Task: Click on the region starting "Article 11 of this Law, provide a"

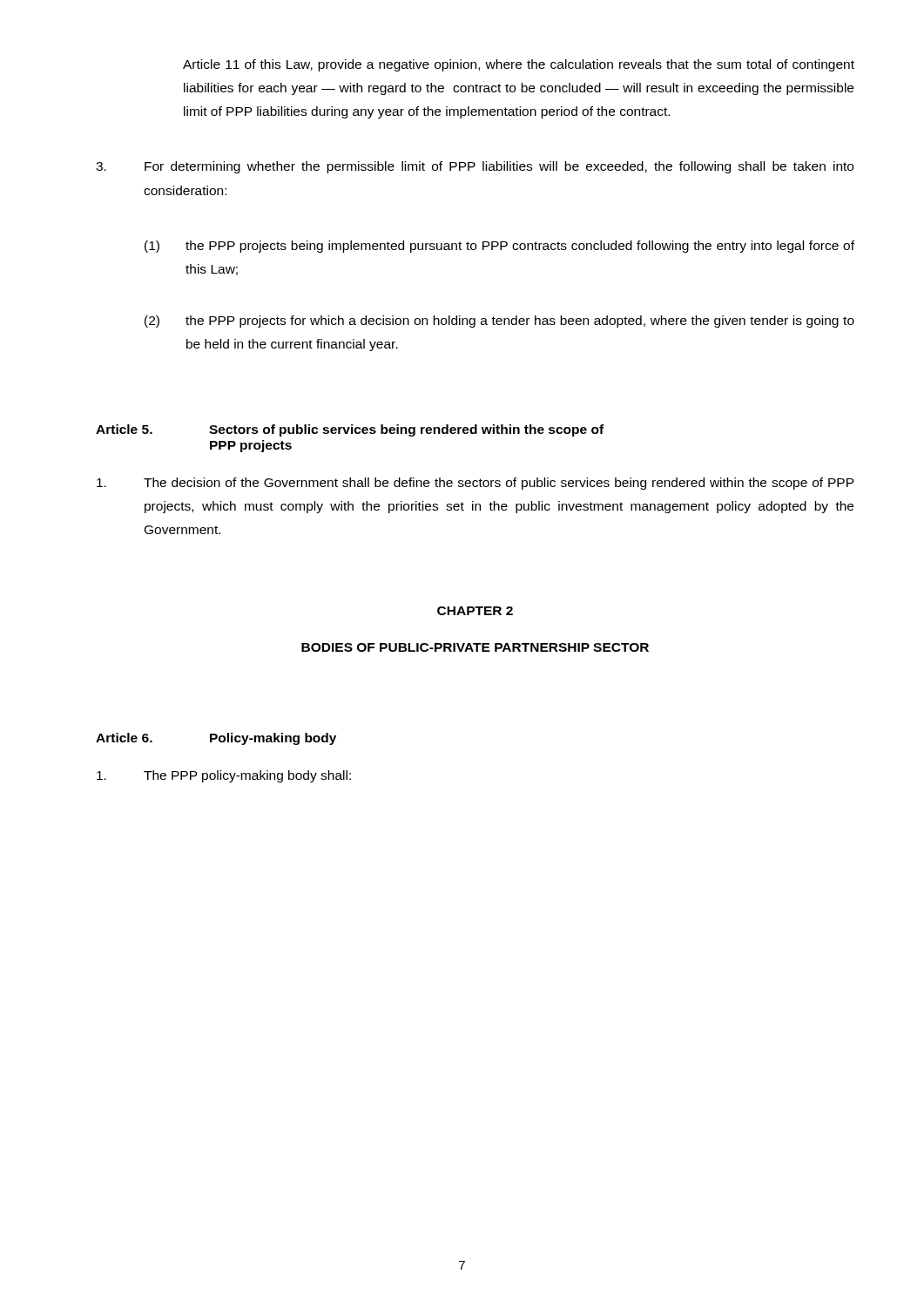Action: coord(519,88)
